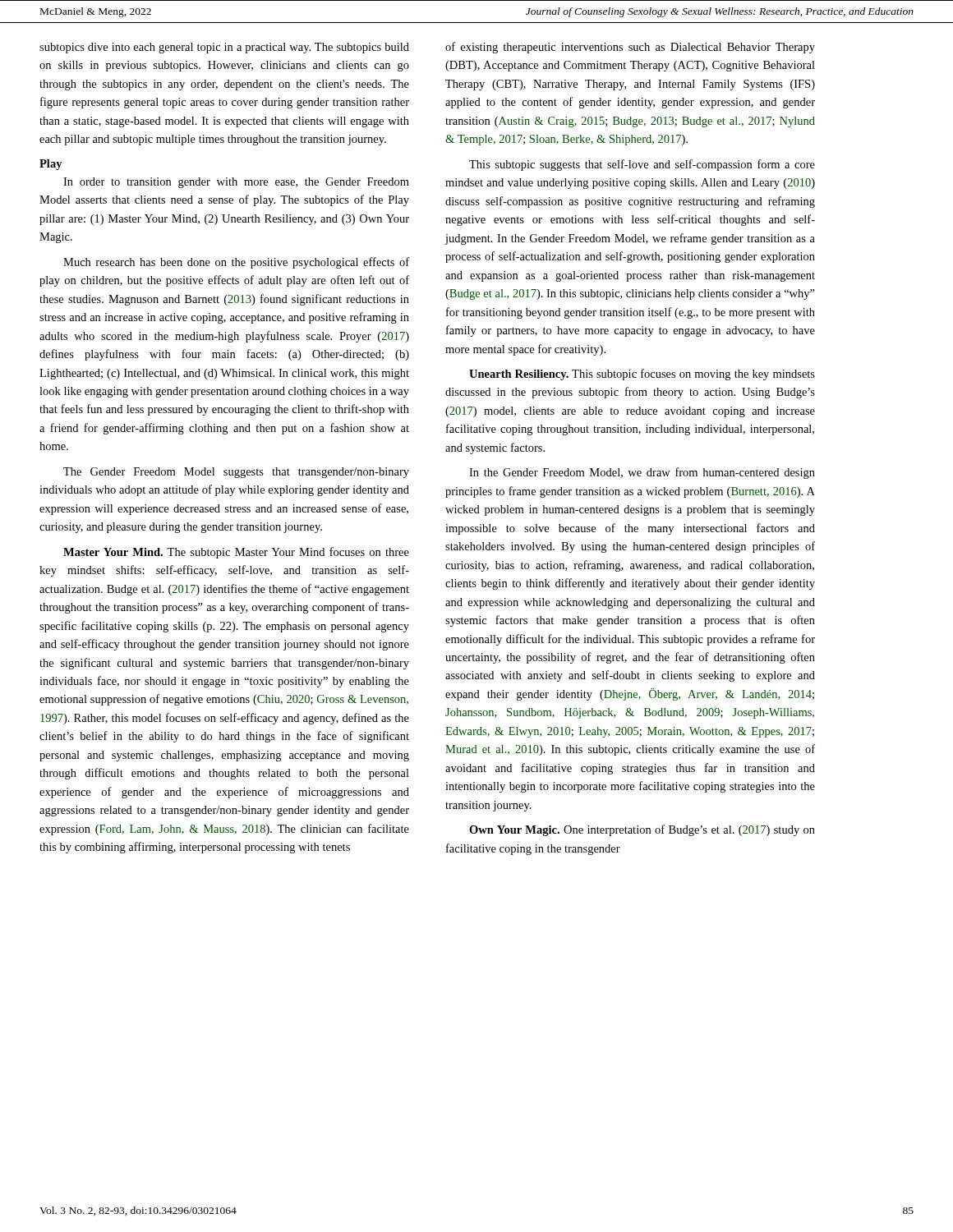Find the block on this page that starts "The Gender Freedom Model"
This screenshot has width=953, height=1232.
click(x=224, y=499)
